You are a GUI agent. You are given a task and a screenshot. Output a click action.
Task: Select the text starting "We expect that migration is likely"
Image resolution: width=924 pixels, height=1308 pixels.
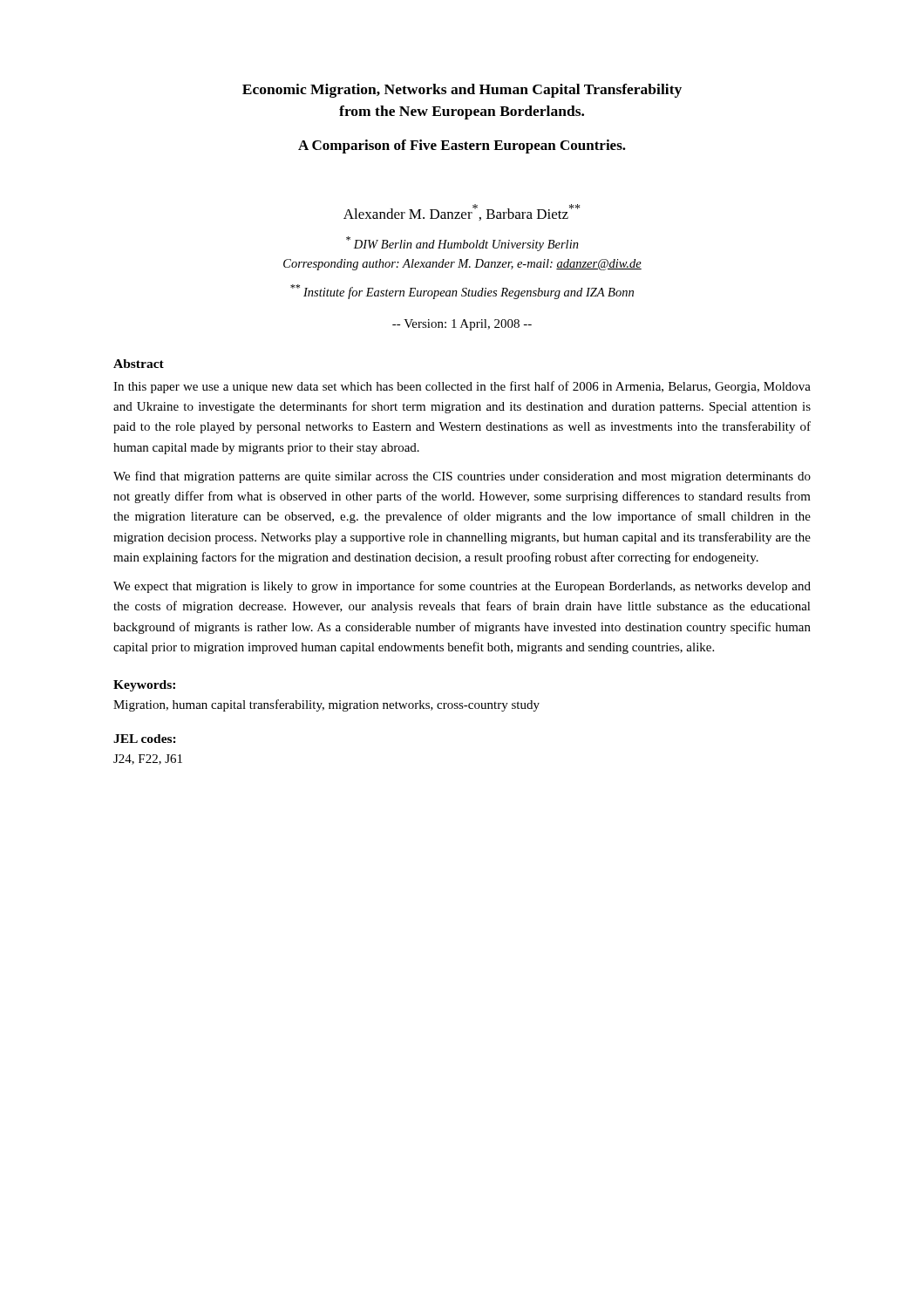[x=462, y=617]
